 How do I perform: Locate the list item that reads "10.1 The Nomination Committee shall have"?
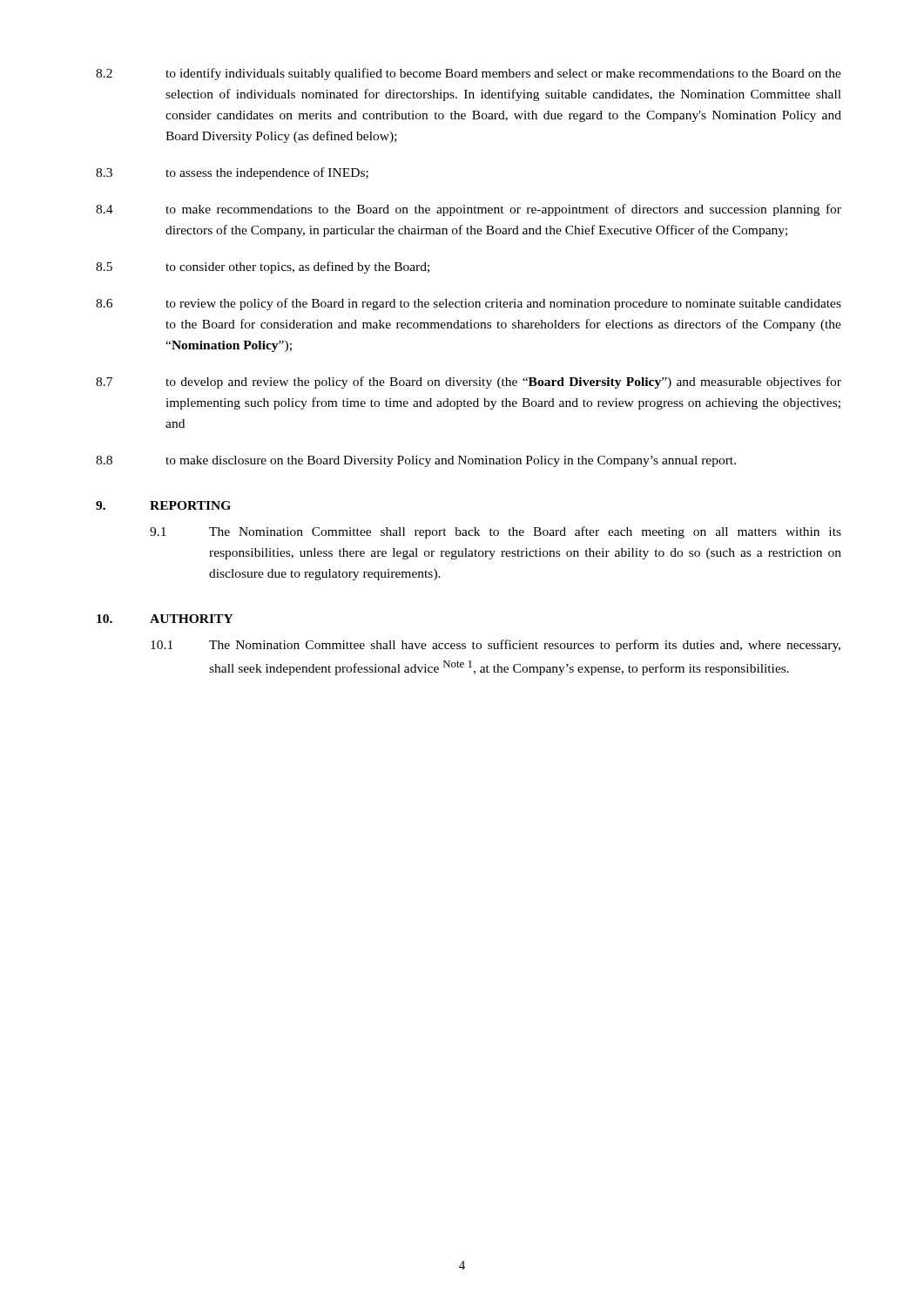tap(496, 657)
